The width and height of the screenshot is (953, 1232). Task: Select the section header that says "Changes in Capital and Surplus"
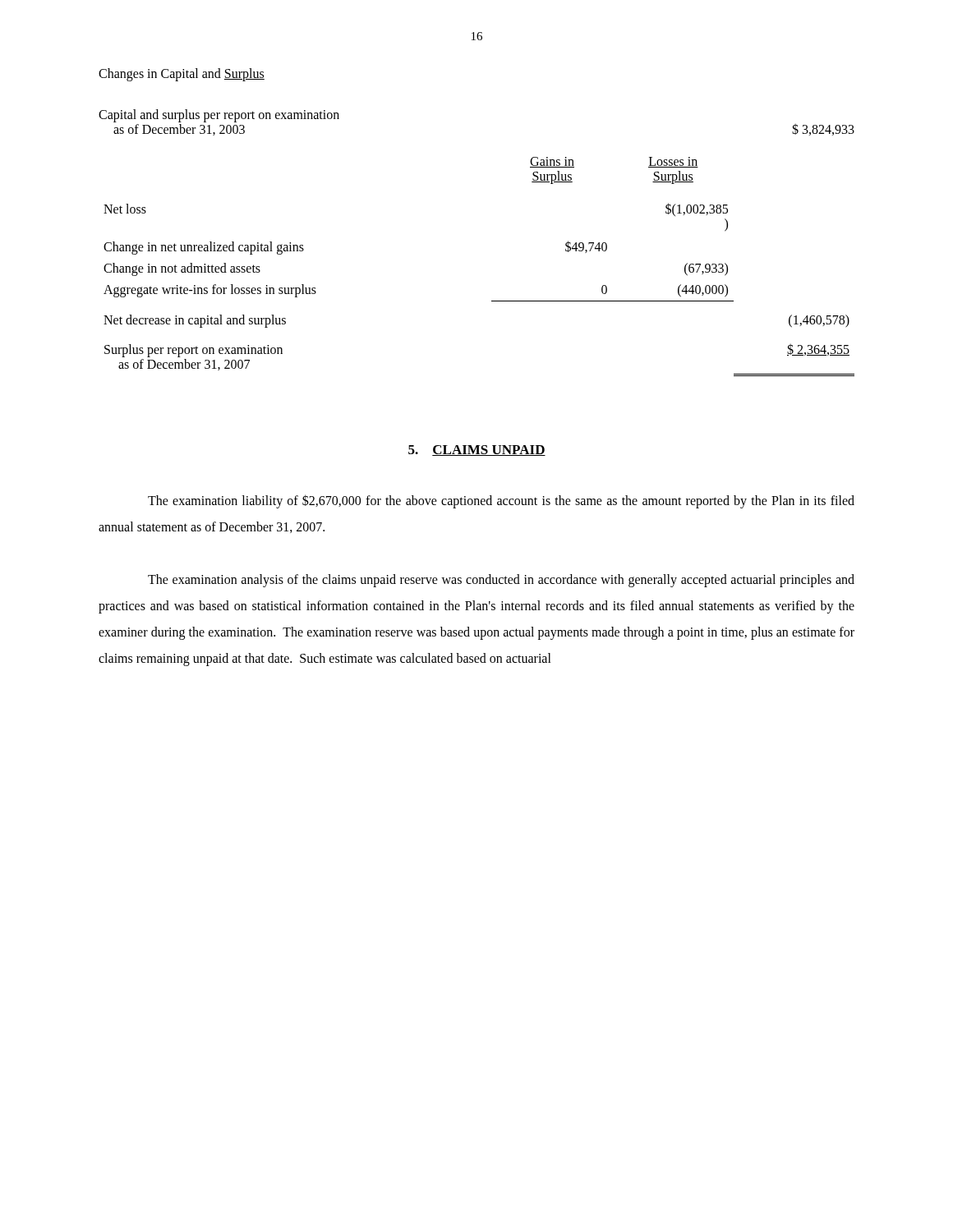coord(181,73)
